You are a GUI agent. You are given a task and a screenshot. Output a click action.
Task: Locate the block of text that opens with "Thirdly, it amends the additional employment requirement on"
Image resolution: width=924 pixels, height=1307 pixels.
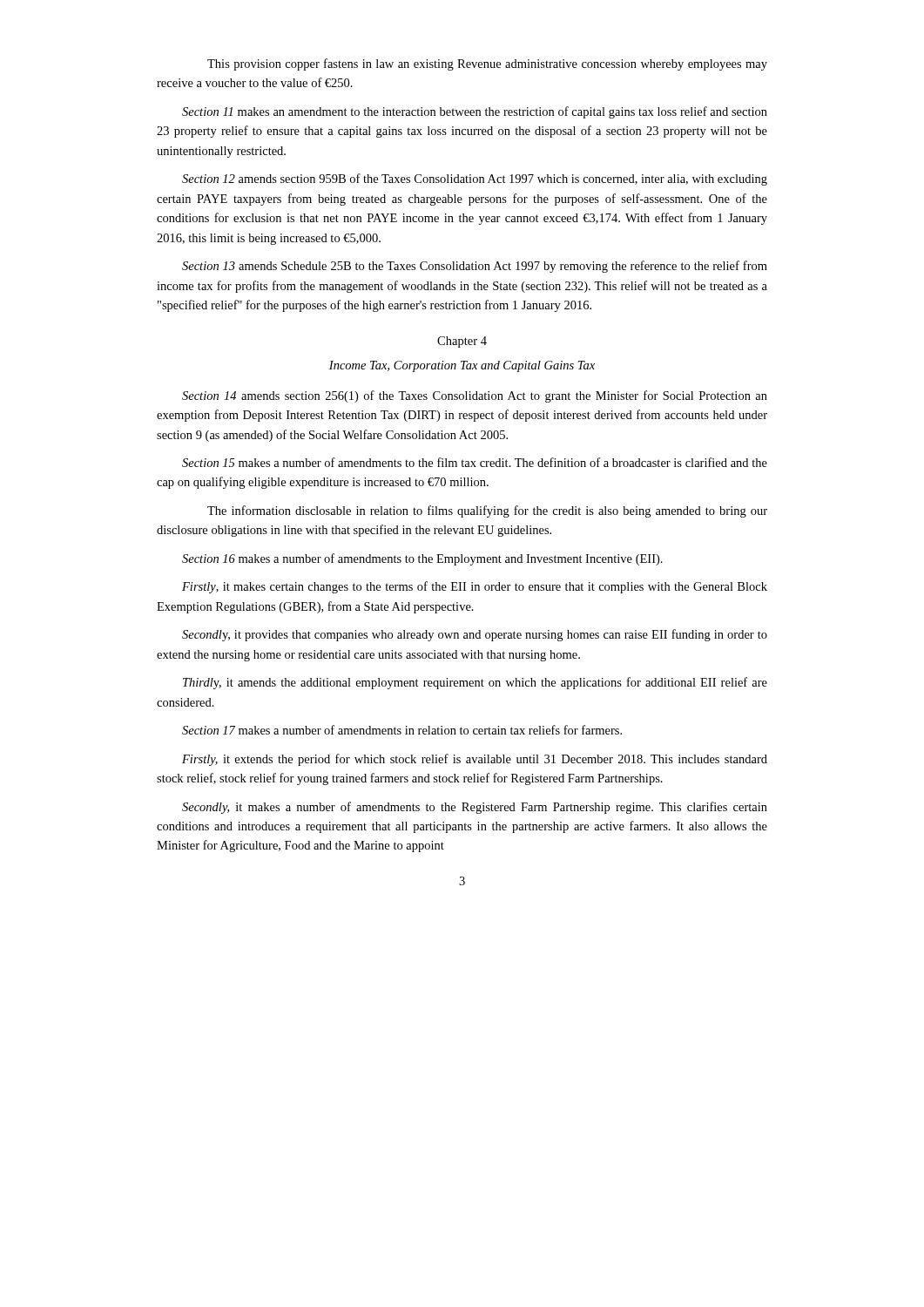[x=462, y=692]
